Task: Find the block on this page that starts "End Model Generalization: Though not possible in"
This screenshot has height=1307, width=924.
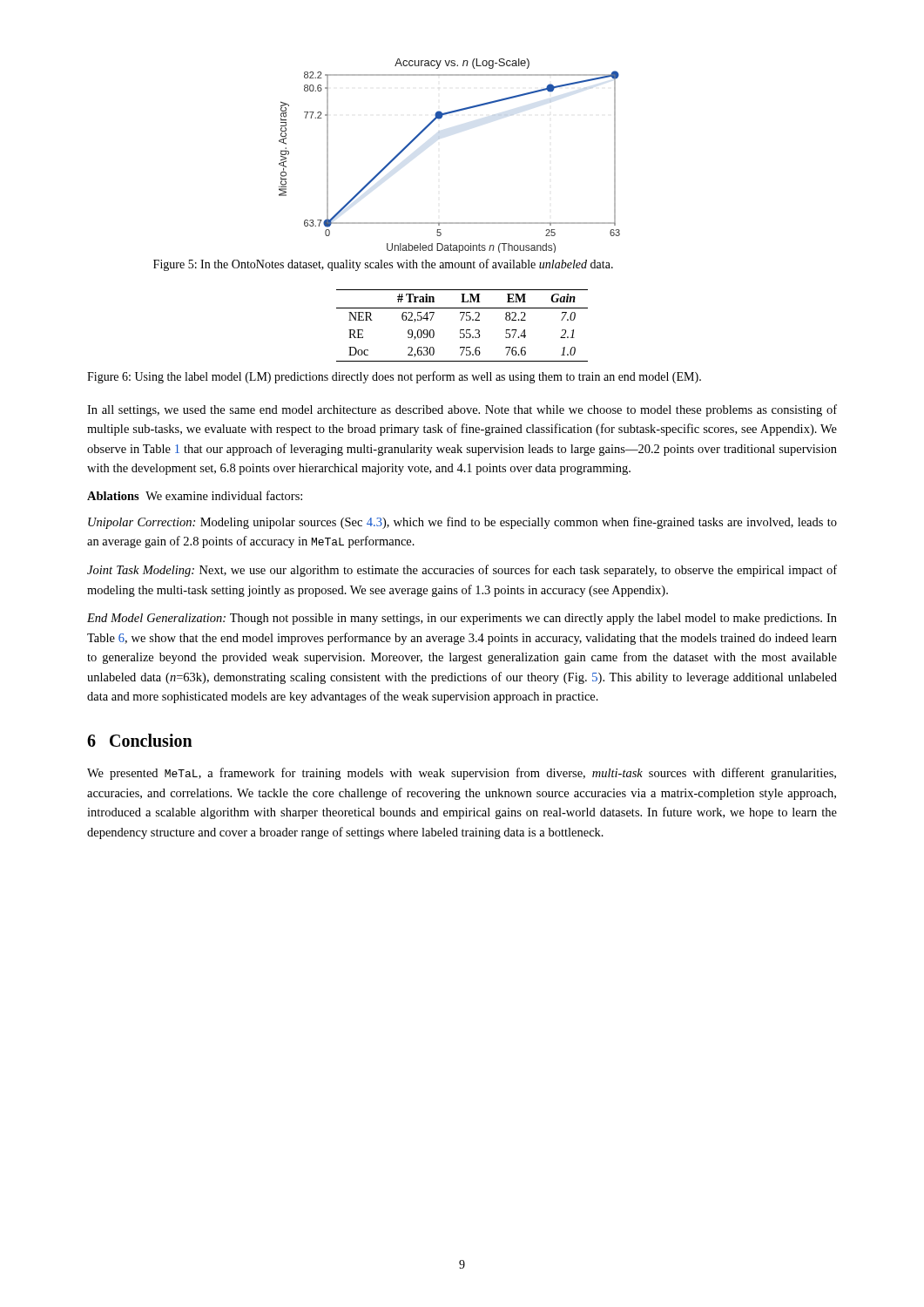Action: coord(462,657)
